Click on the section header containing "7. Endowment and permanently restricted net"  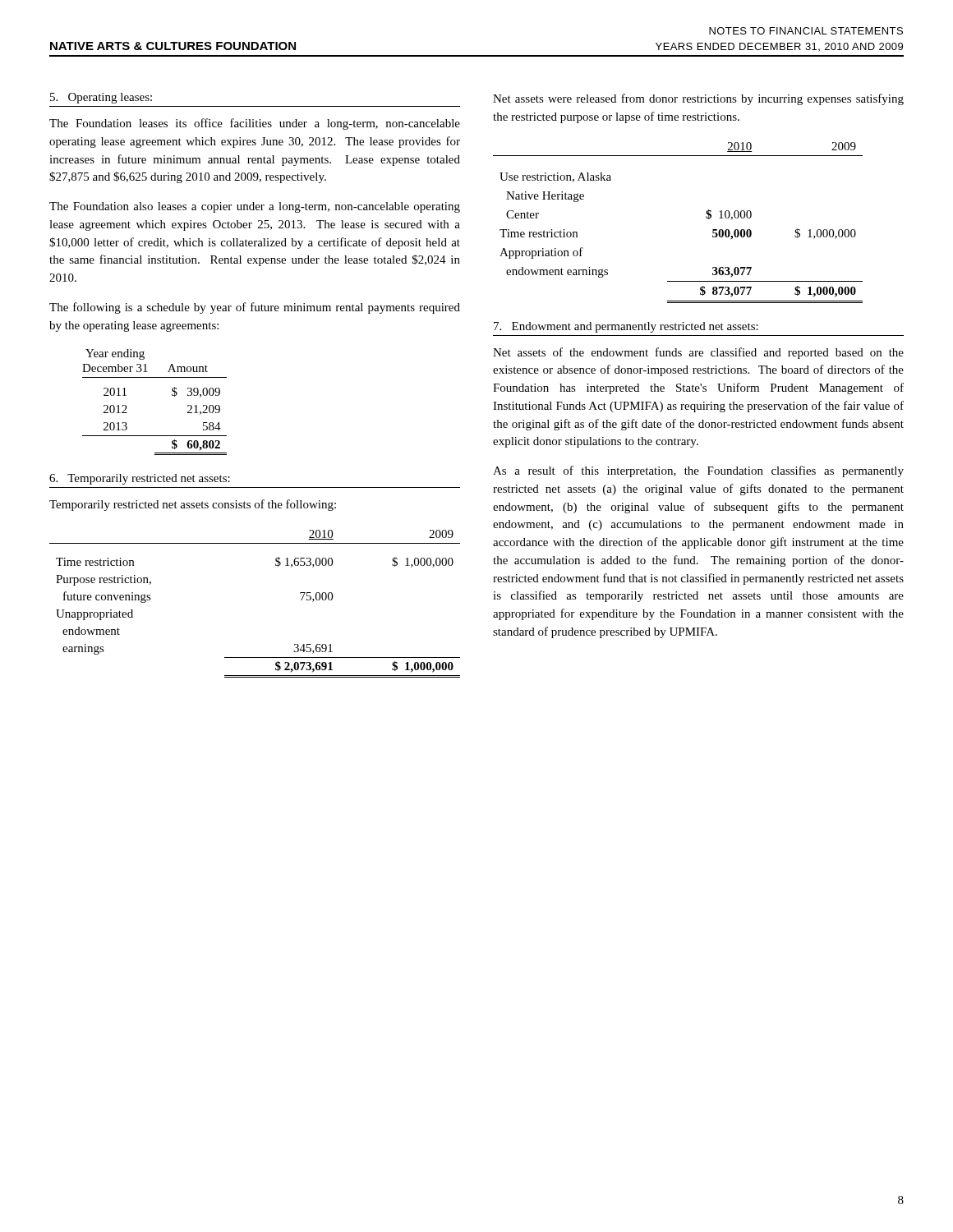[x=626, y=326]
